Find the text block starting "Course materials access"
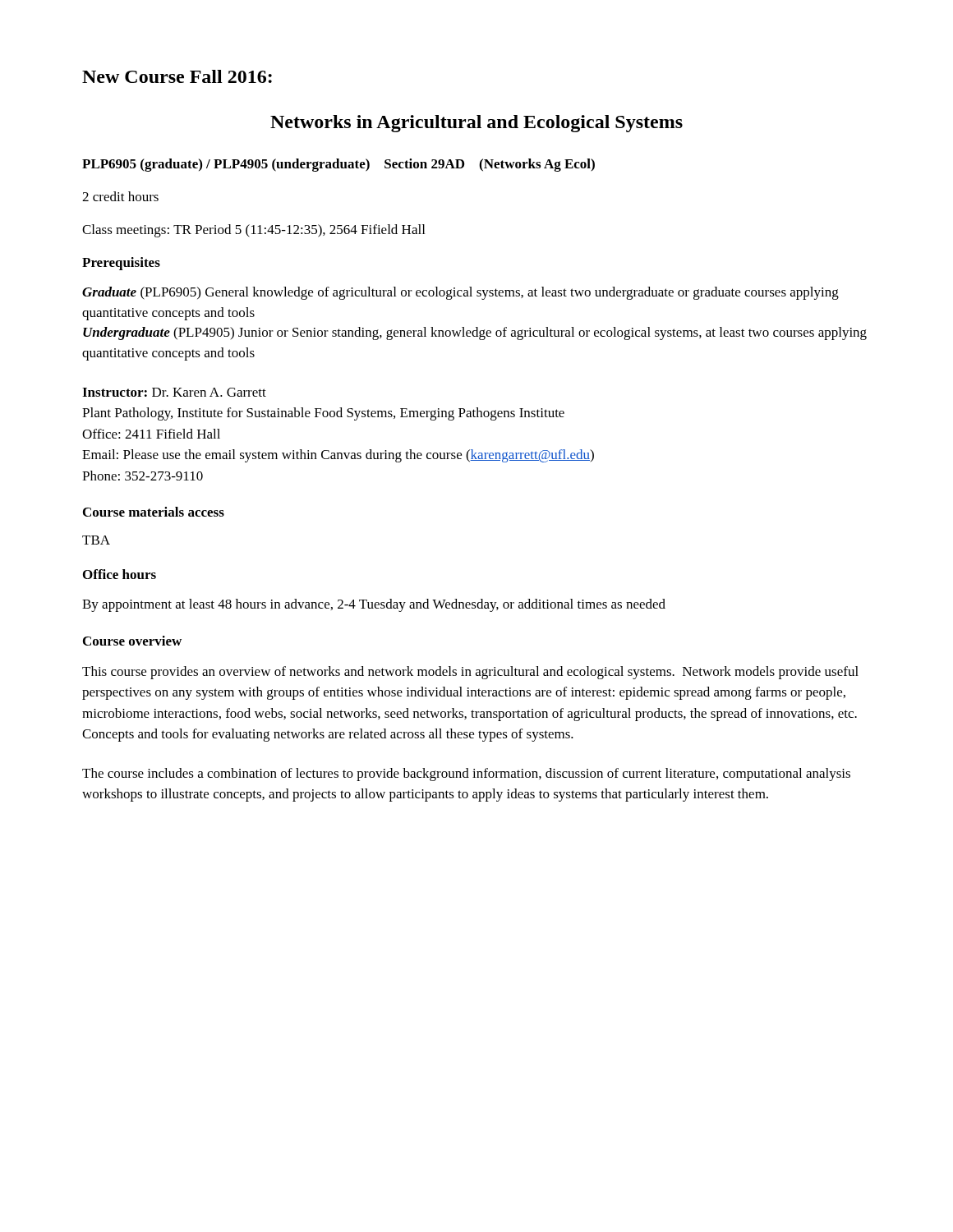 pyautogui.click(x=154, y=512)
